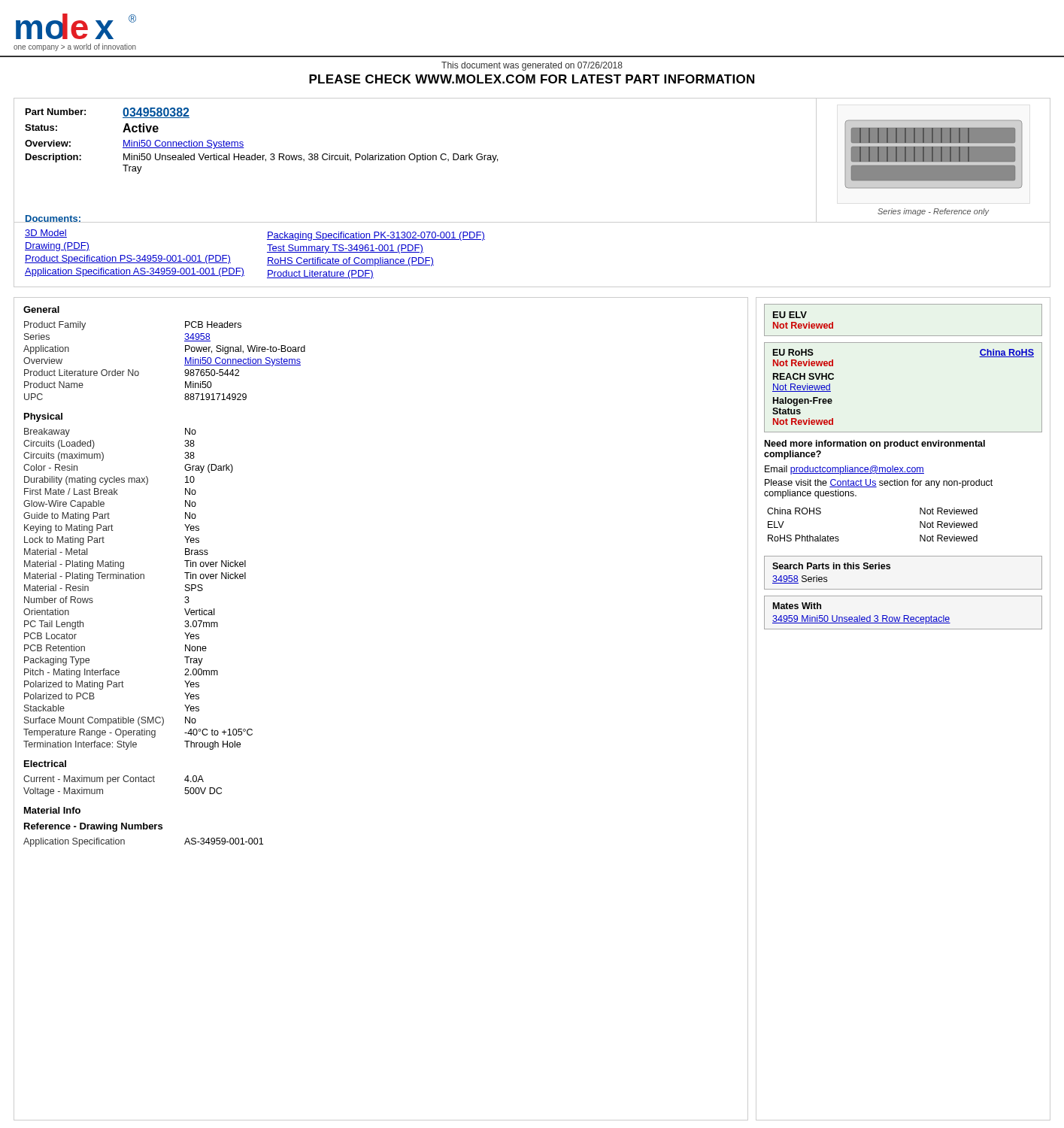This screenshot has height=1128, width=1064.
Task: Select the element starting "Series image - Reference"
Action: [x=933, y=211]
